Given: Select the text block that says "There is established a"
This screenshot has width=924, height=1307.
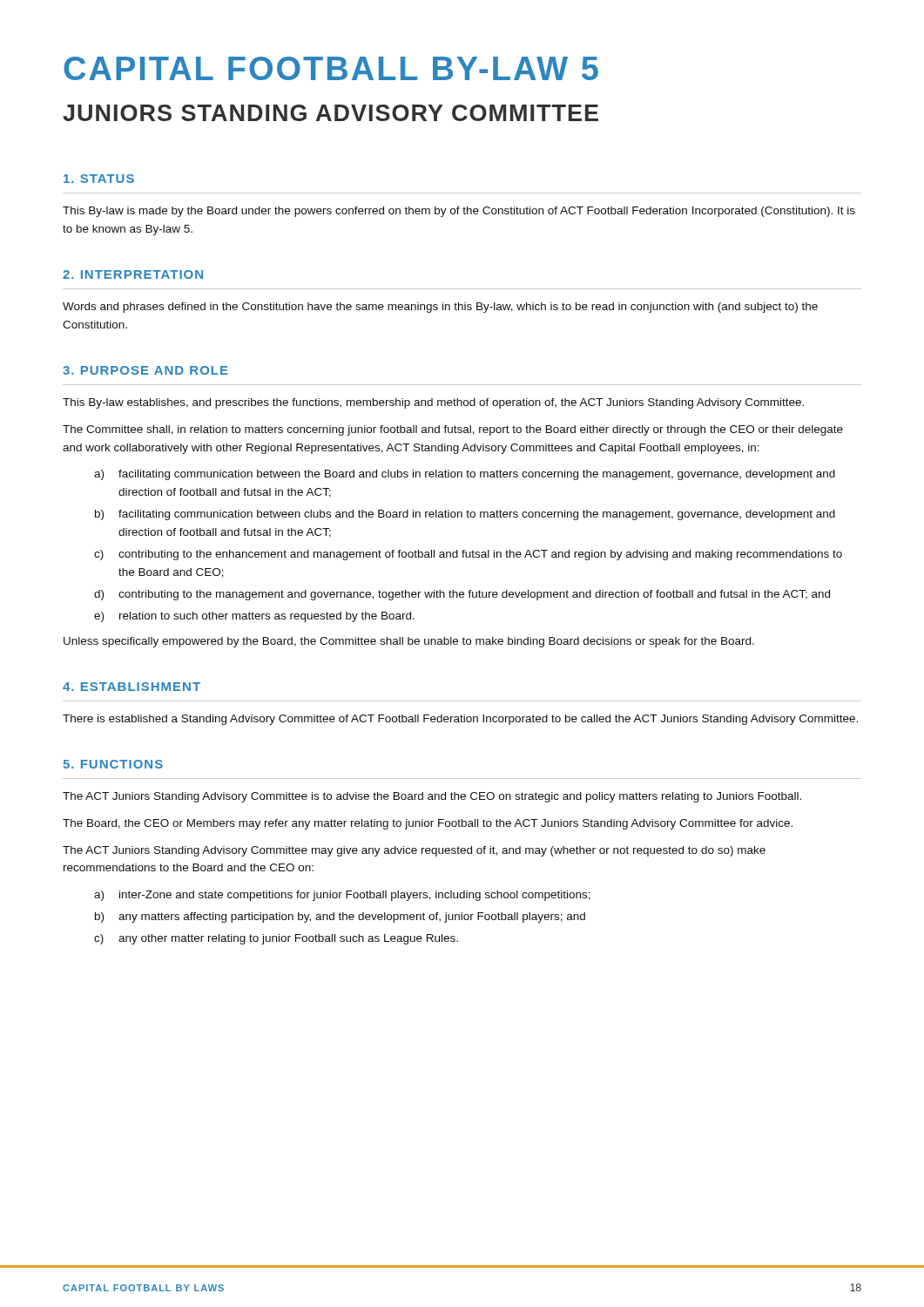Looking at the screenshot, I should click(461, 718).
